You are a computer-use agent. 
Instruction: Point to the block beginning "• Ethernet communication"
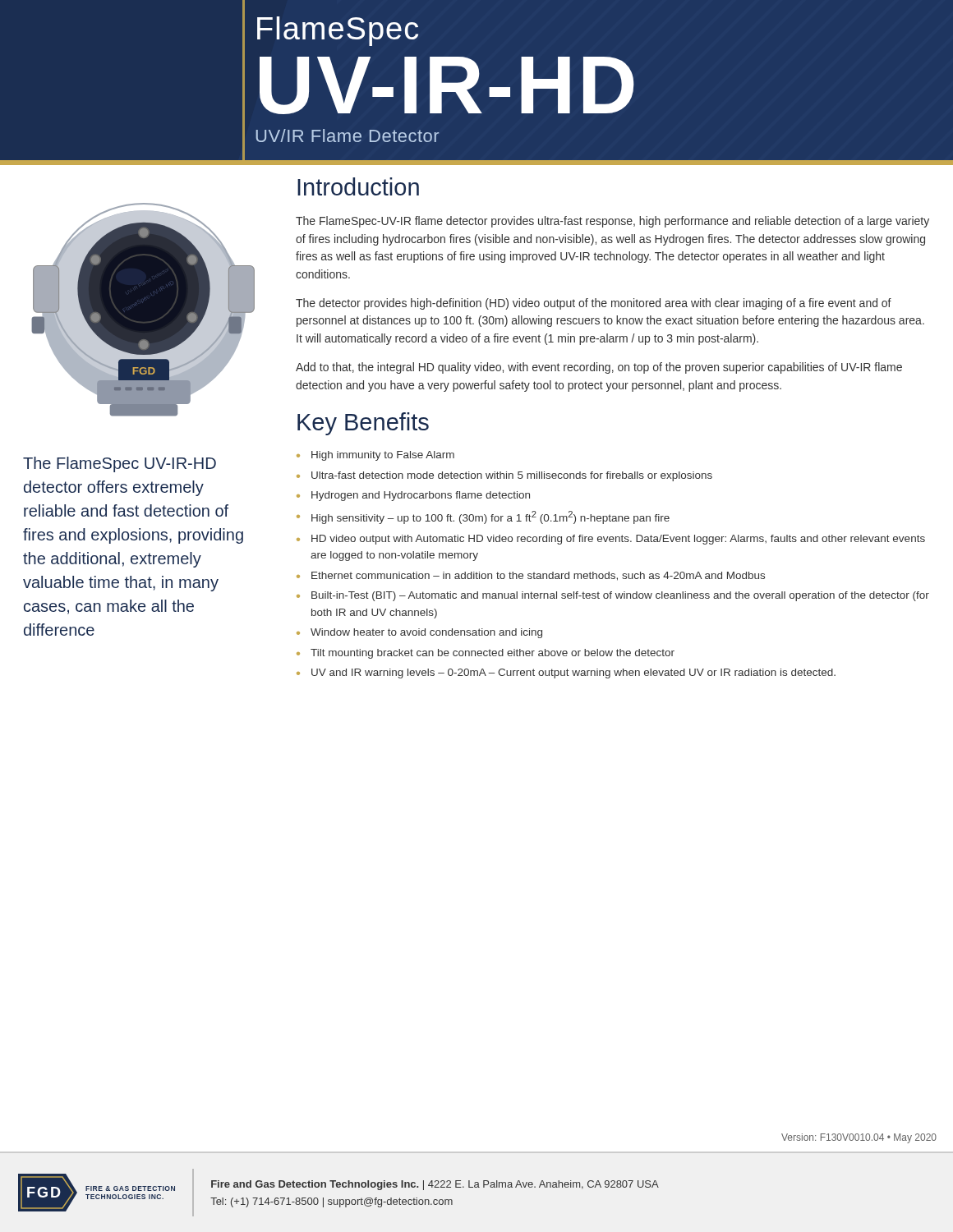(531, 576)
